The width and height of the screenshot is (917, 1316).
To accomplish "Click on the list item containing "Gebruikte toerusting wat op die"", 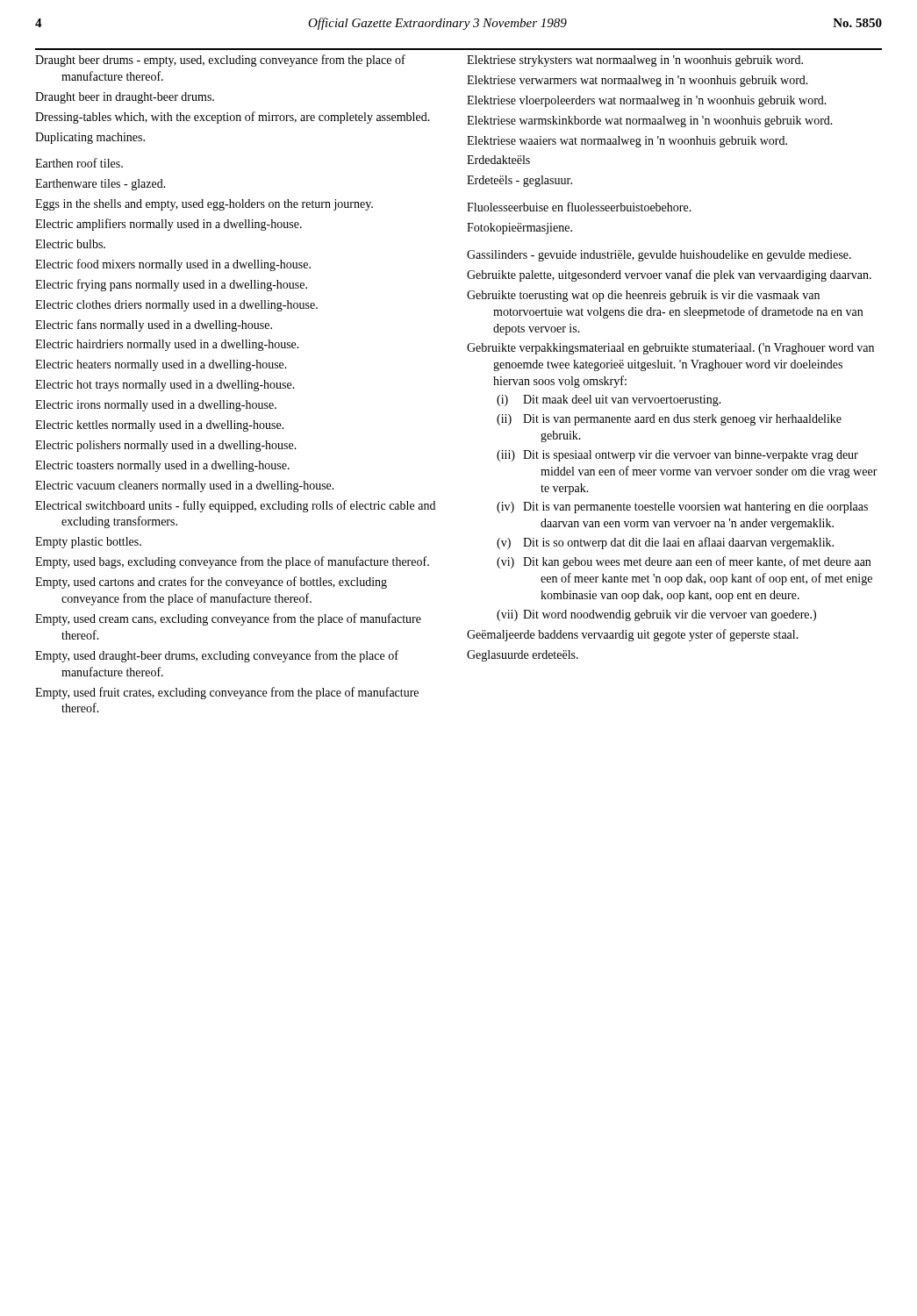I will coord(665,312).
